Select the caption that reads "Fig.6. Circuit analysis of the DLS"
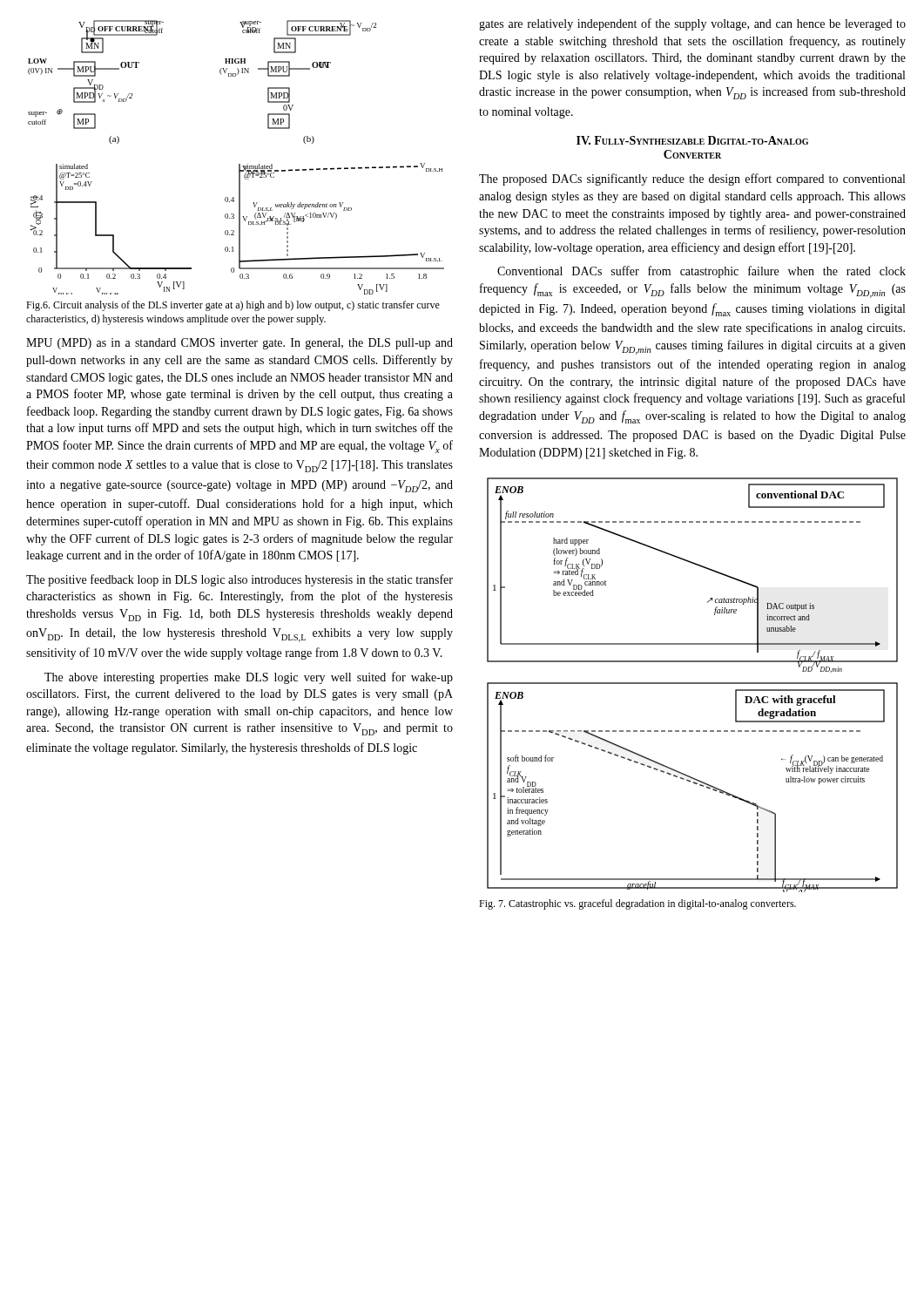 (233, 312)
